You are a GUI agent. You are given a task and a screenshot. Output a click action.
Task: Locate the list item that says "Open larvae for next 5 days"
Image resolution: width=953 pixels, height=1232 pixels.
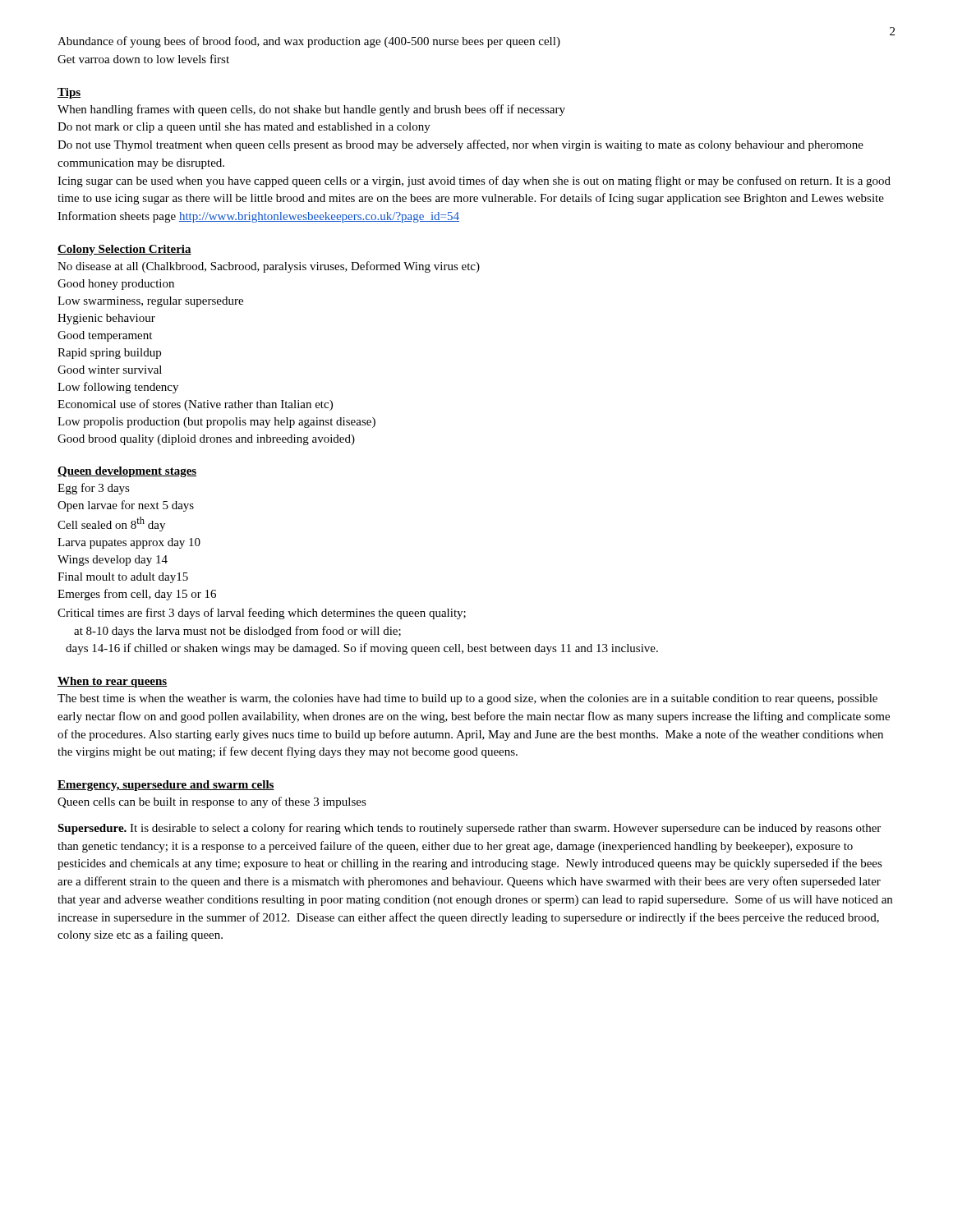[x=126, y=505]
